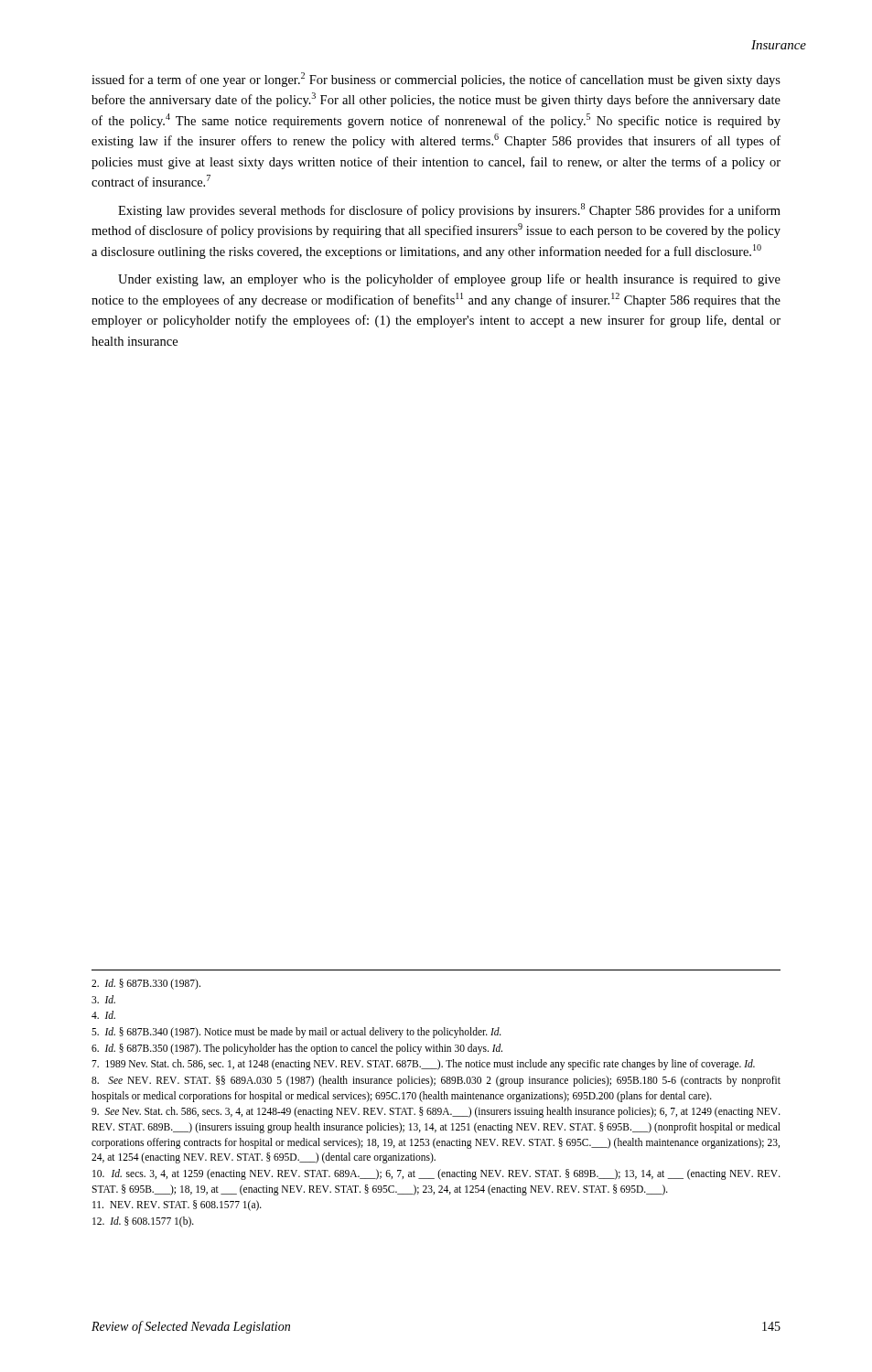Find the block starting "See NEV. REV. STAT. §§"
872x1372 pixels.
coord(436,1088)
